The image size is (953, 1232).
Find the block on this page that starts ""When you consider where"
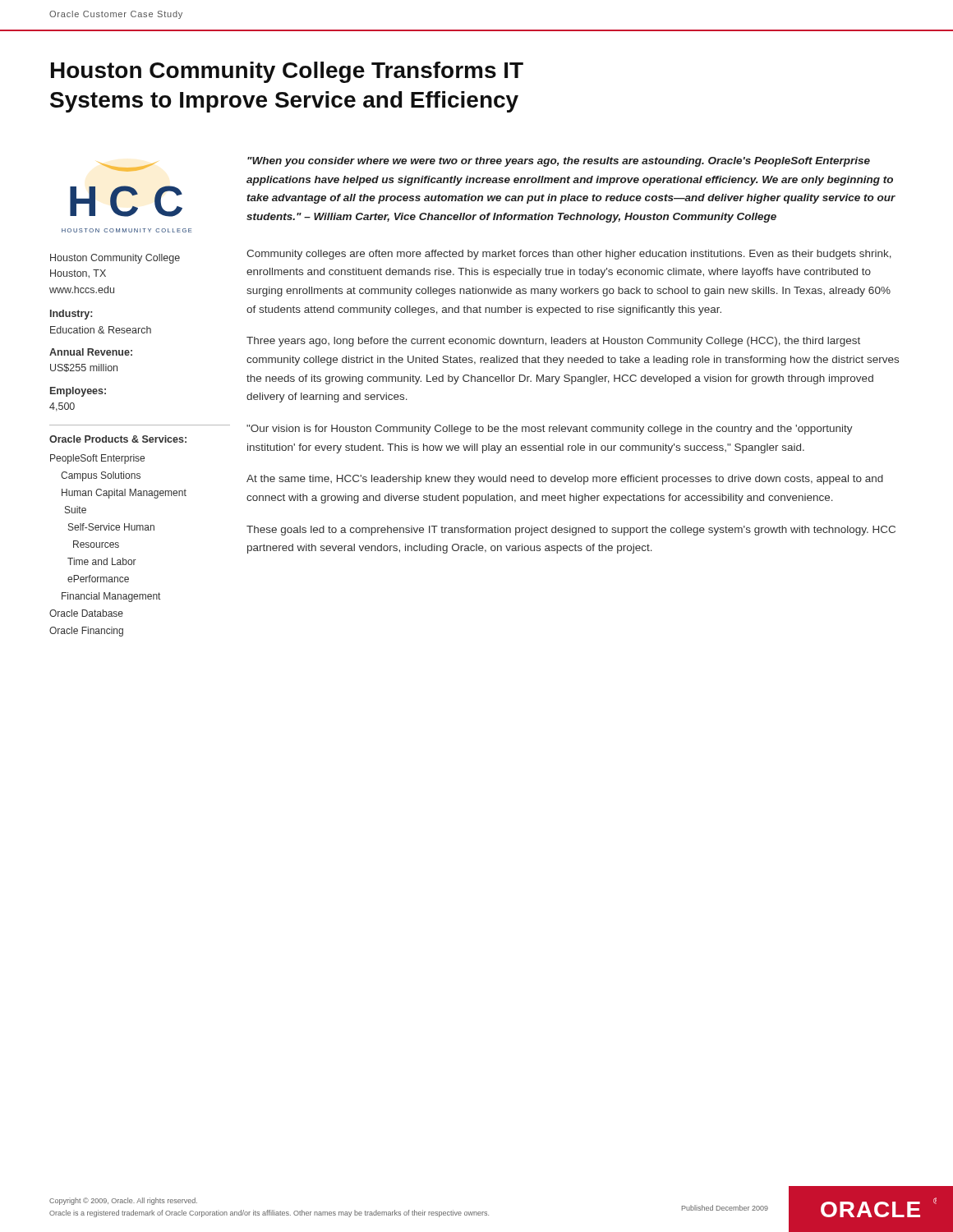[x=571, y=188]
